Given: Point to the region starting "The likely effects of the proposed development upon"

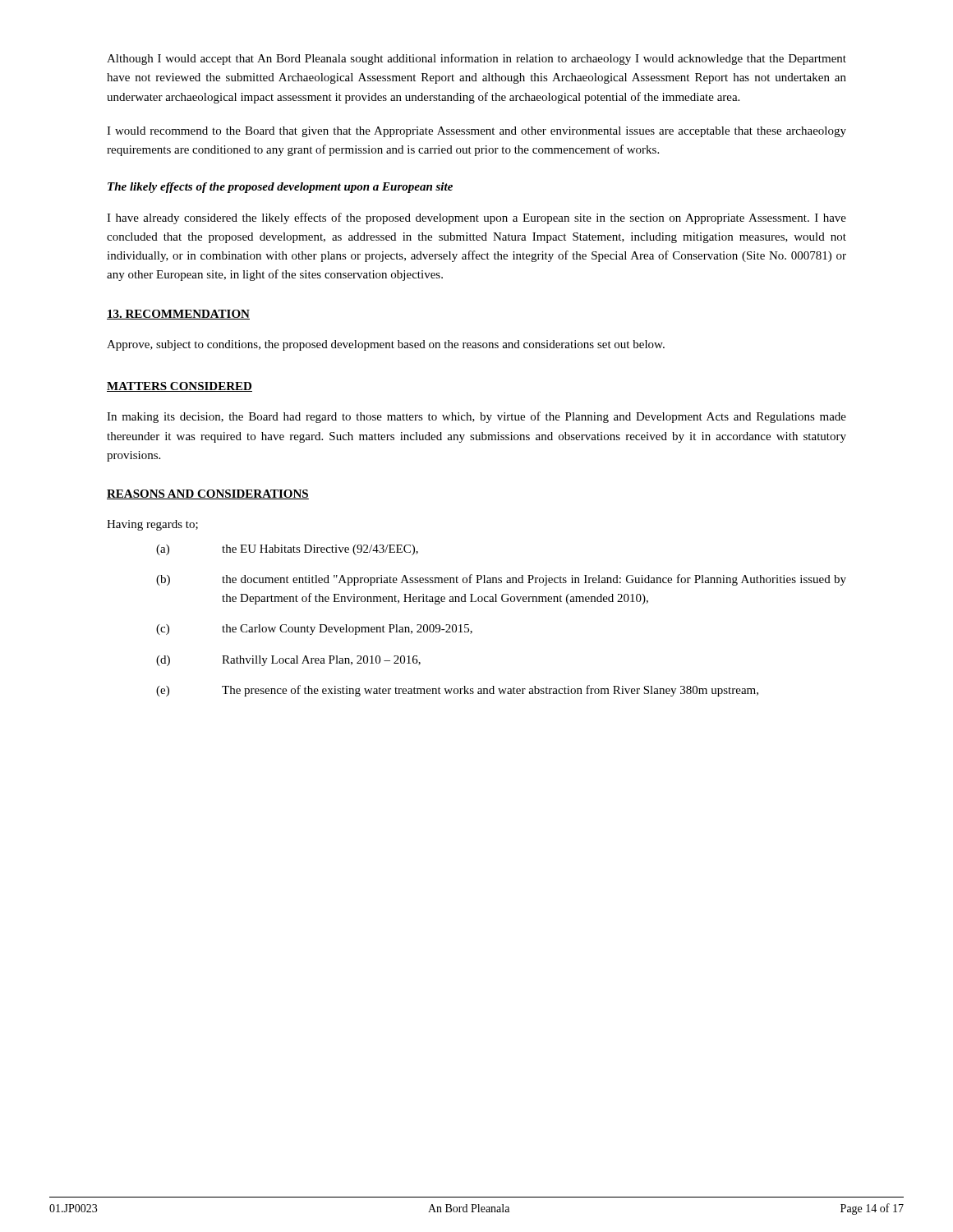Looking at the screenshot, I should click(x=280, y=187).
